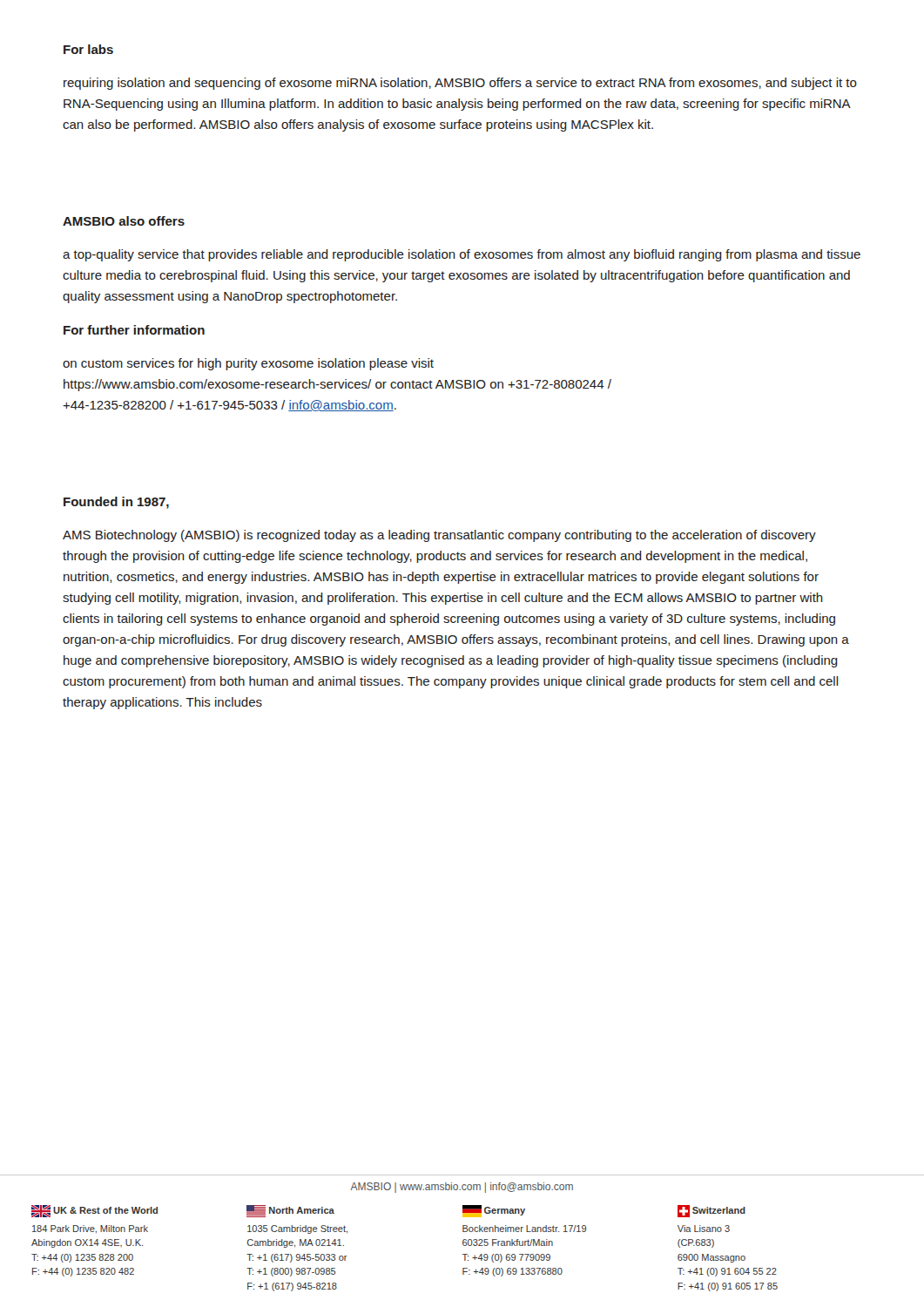Select the text block that reads "on custom services for"
The image size is (924, 1307).
[x=462, y=384]
